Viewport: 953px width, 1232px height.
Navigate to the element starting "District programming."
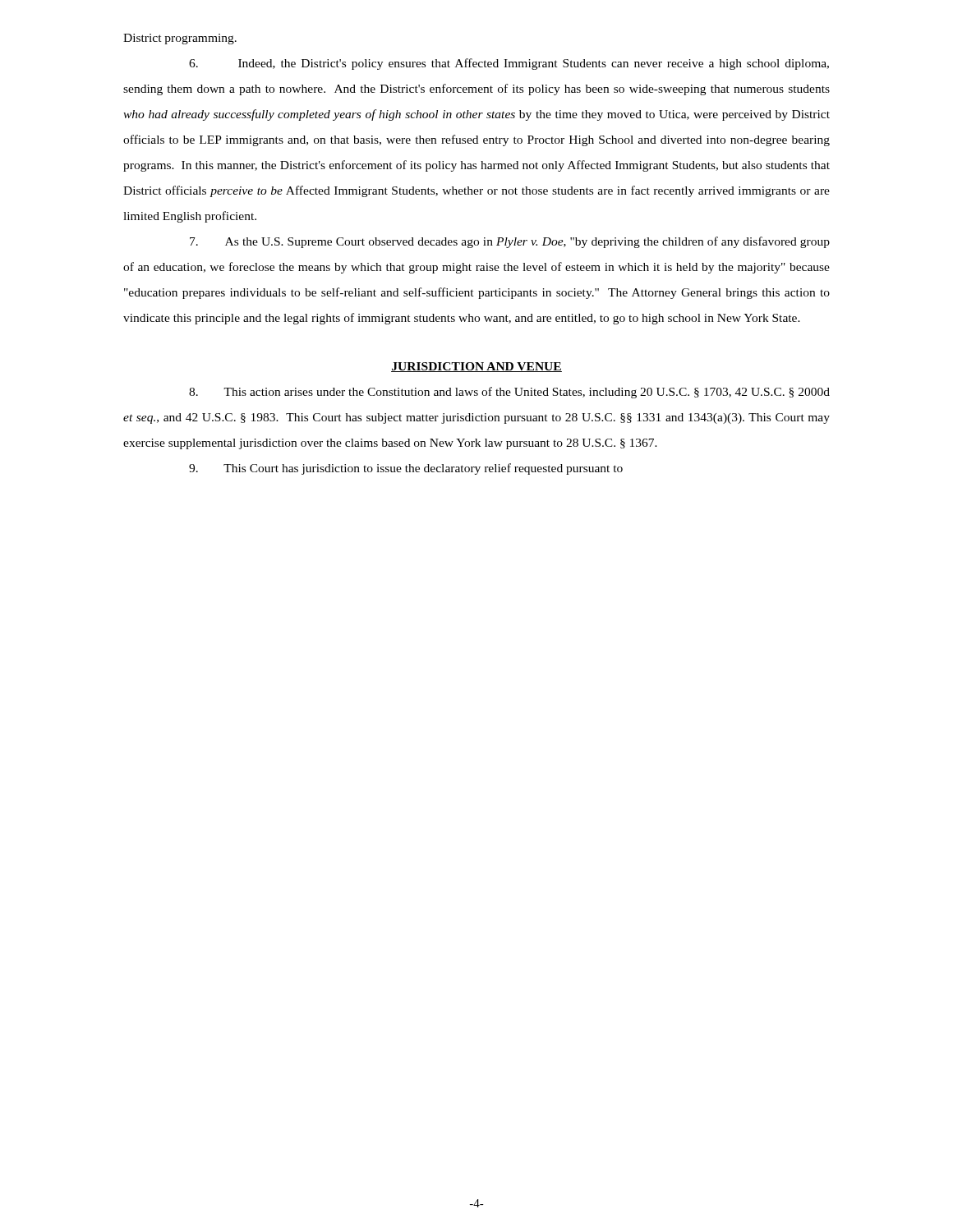tap(180, 39)
